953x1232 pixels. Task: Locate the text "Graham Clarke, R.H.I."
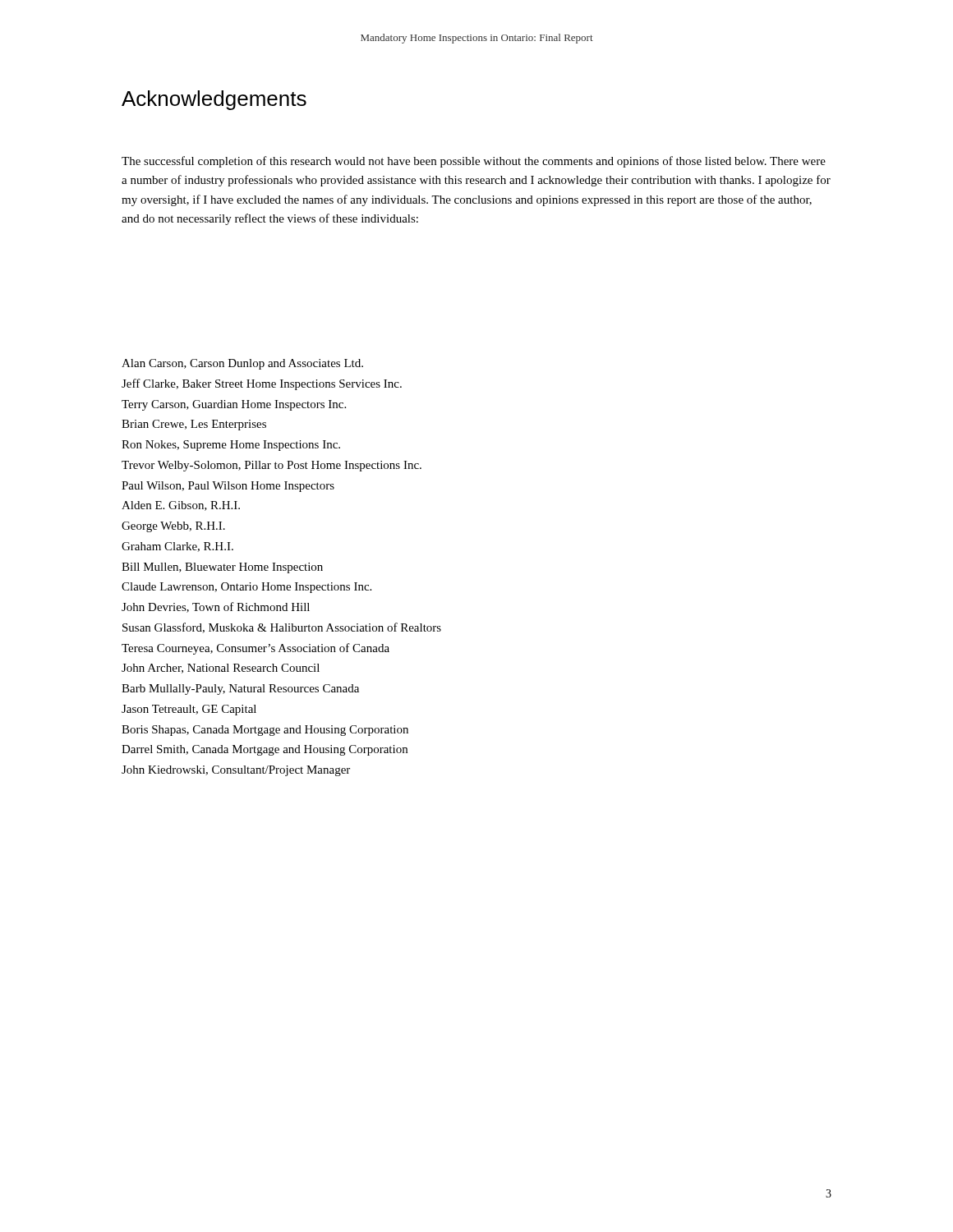click(178, 546)
